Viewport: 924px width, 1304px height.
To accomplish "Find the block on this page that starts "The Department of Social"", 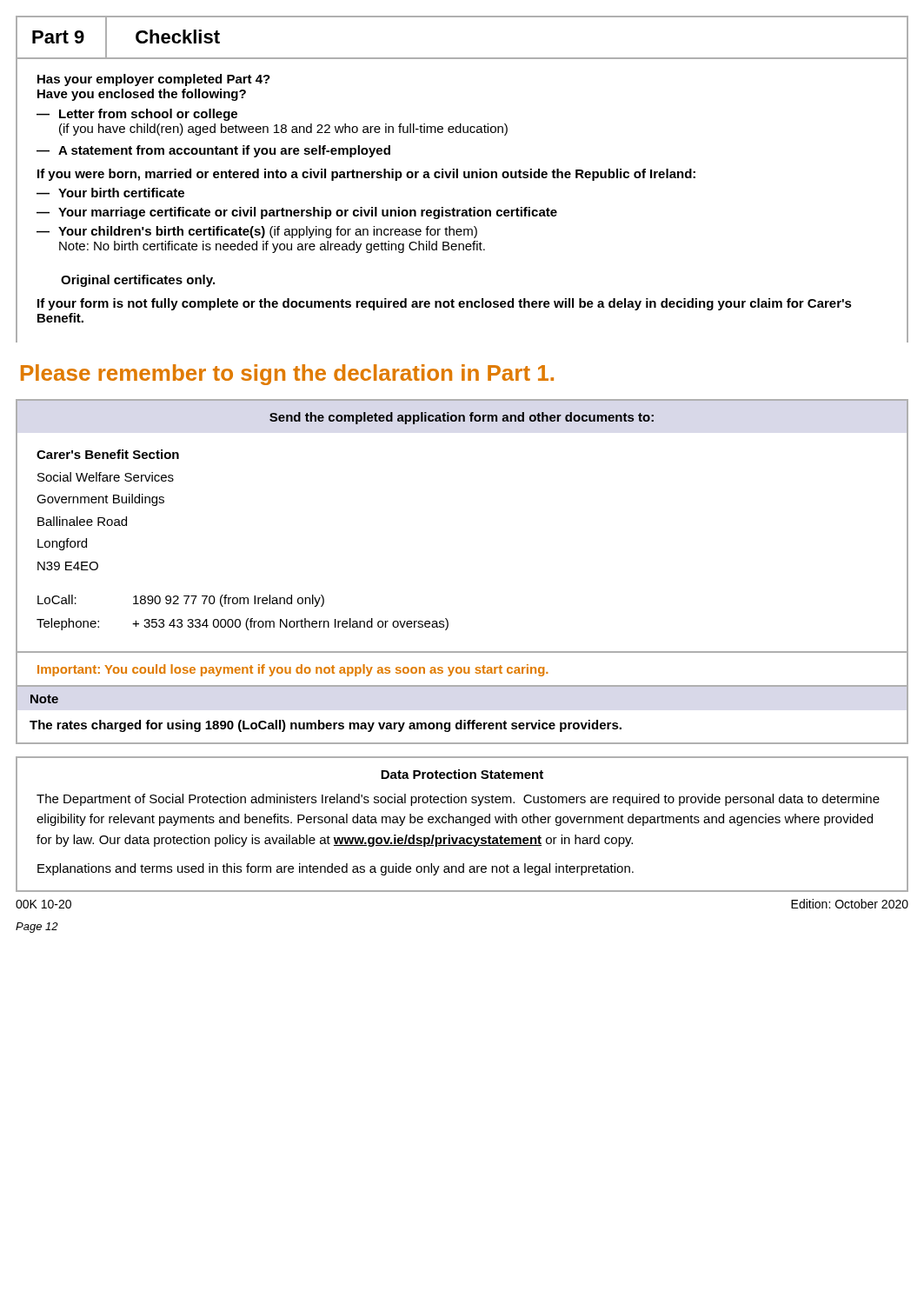I will point(458,819).
